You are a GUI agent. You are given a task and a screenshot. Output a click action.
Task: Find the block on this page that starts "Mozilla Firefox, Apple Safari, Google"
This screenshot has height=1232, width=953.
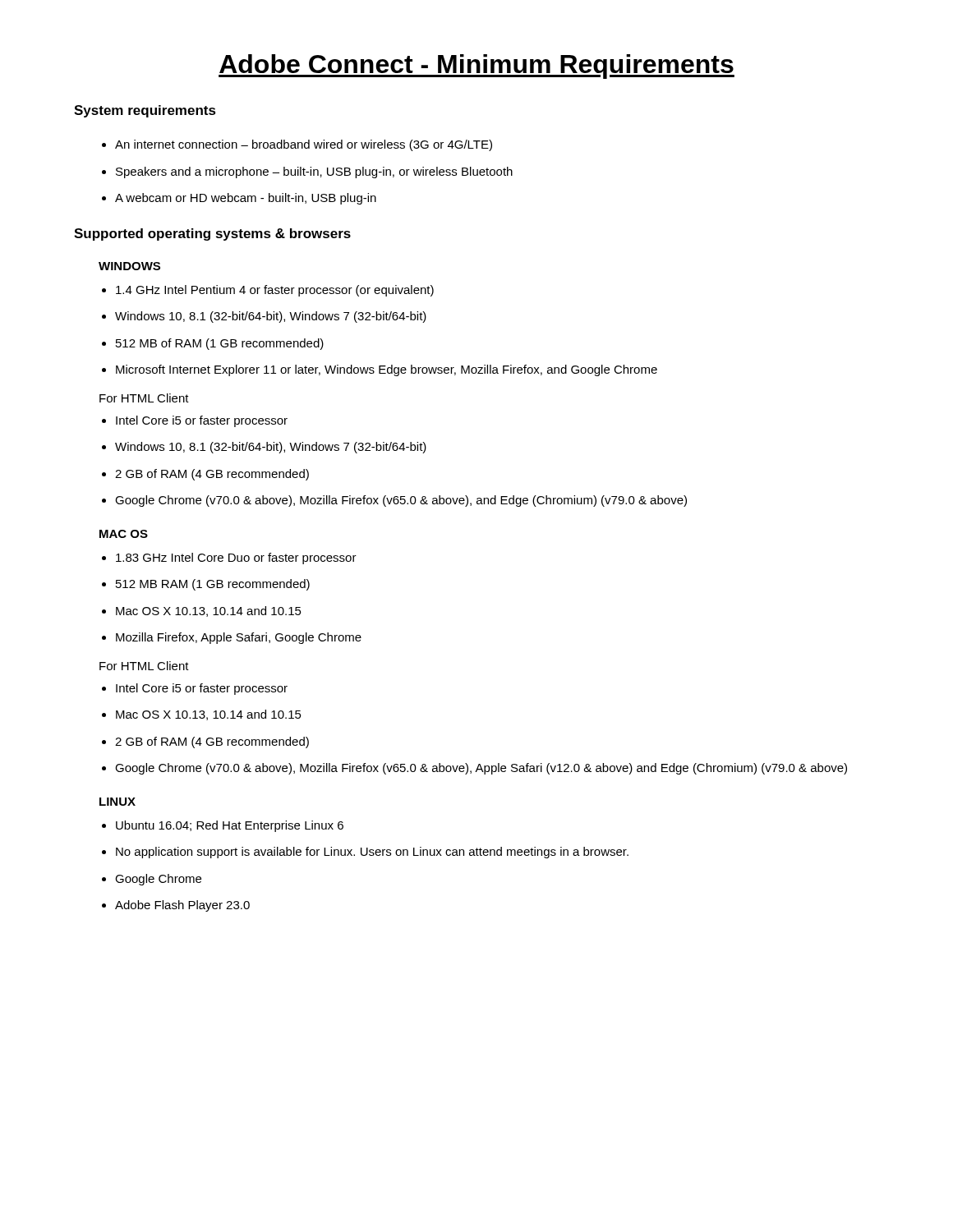(x=239, y=638)
